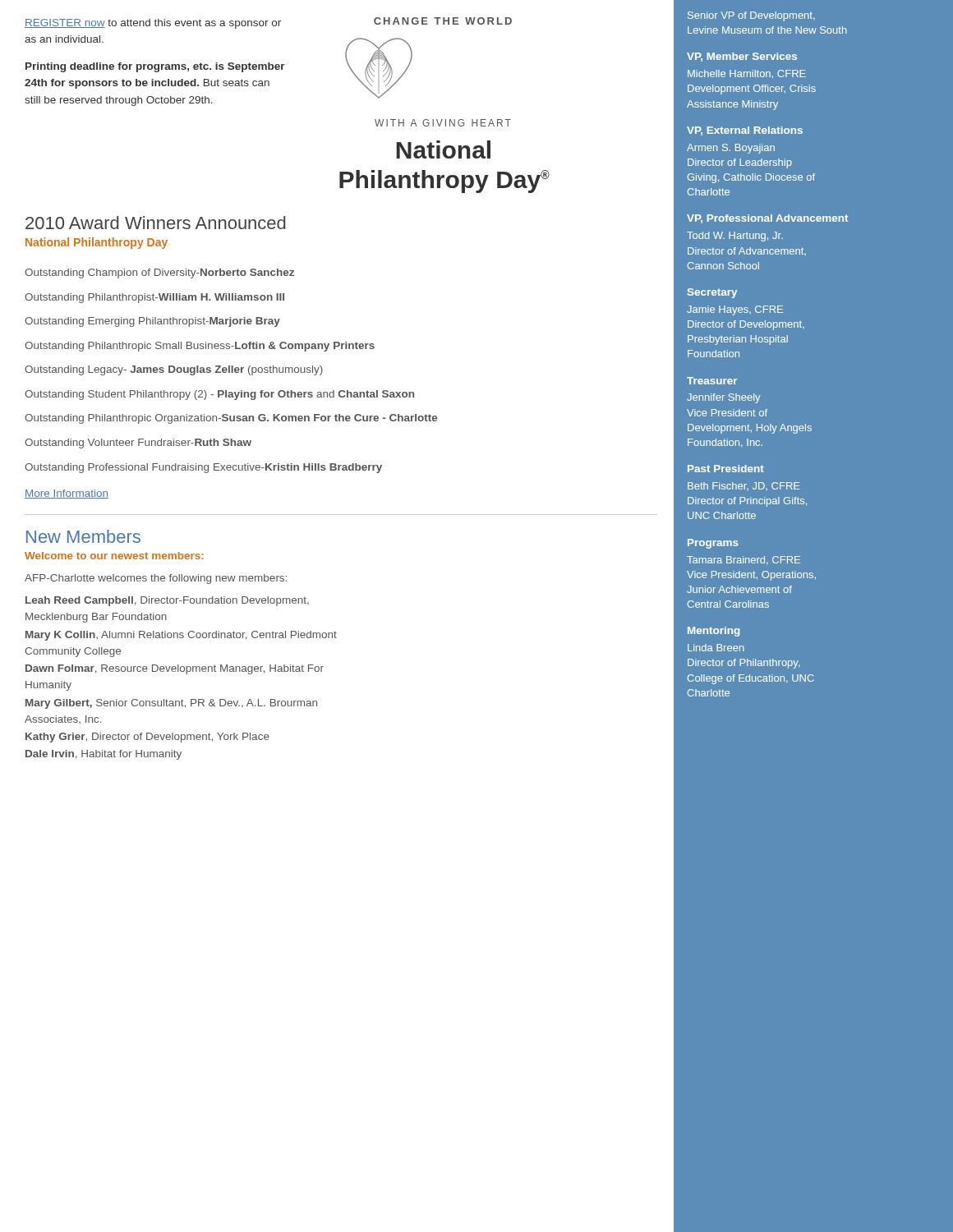Click where it says "More Information"

67,494
